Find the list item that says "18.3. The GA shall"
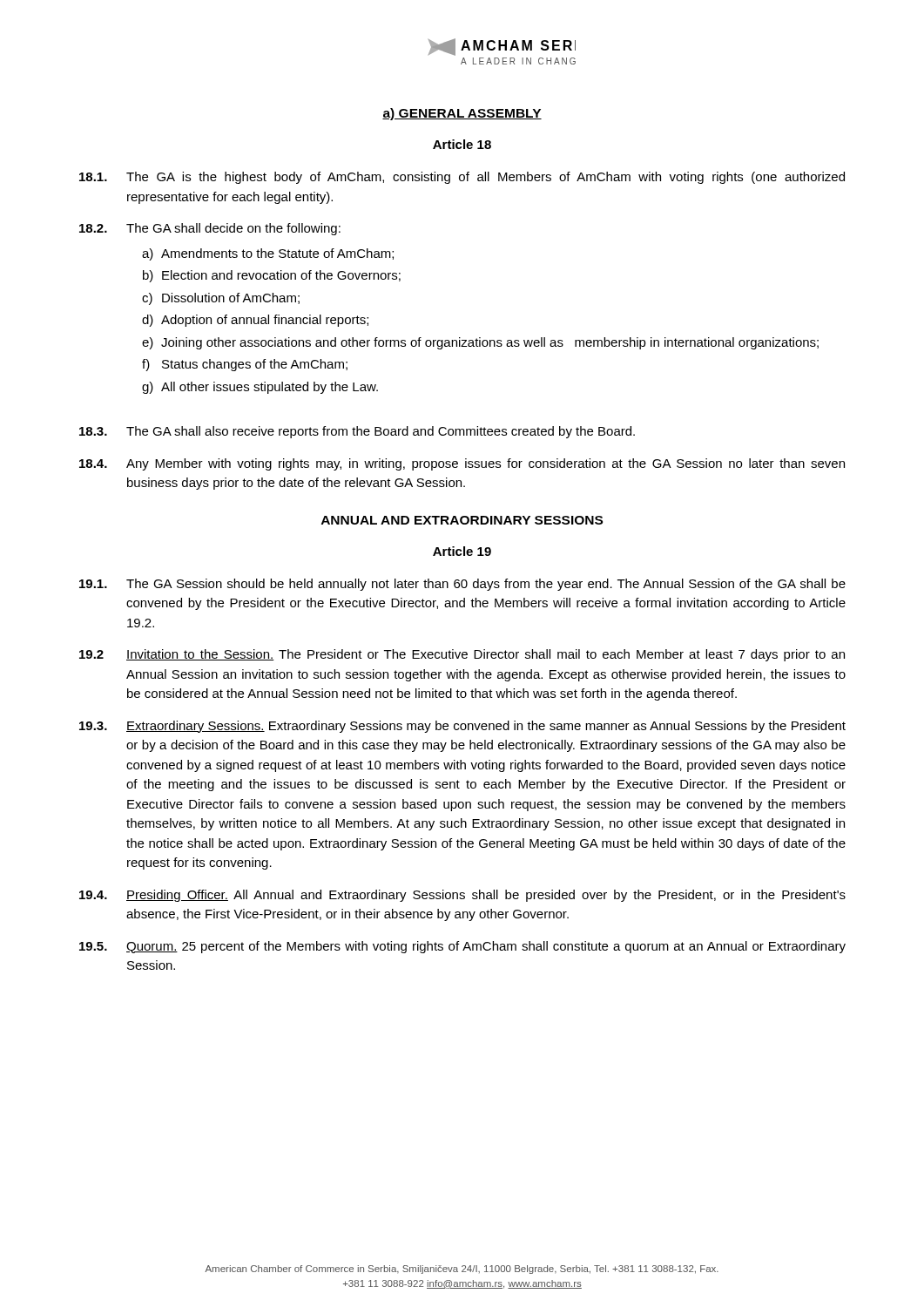The image size is (924, 1307). pyautogui.click(x=462, y=432)
